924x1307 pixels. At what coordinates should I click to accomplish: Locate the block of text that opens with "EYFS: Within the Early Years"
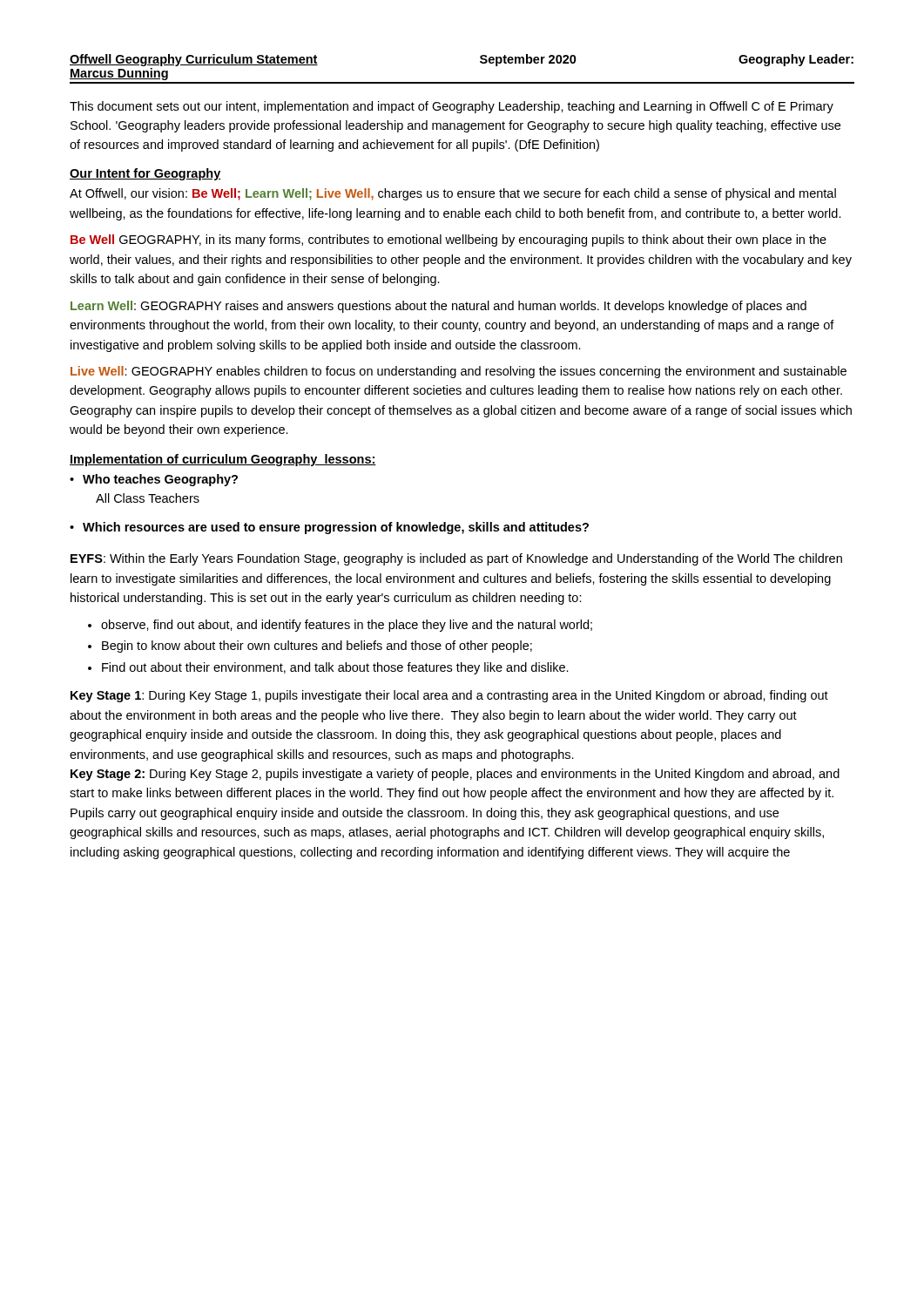pyautogui.click(x=456, y=578)
